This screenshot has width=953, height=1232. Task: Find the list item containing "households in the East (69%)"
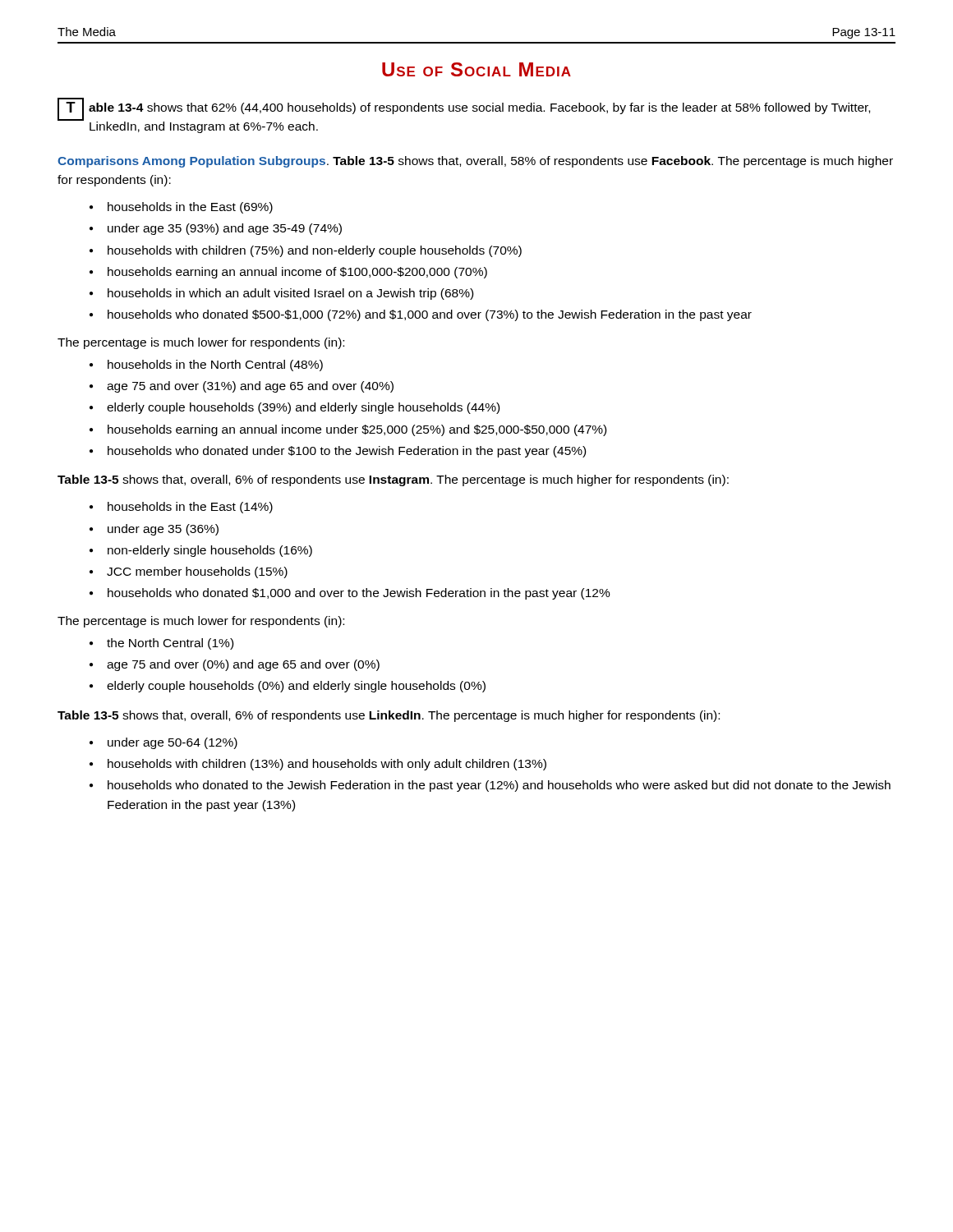coord(190,207)
